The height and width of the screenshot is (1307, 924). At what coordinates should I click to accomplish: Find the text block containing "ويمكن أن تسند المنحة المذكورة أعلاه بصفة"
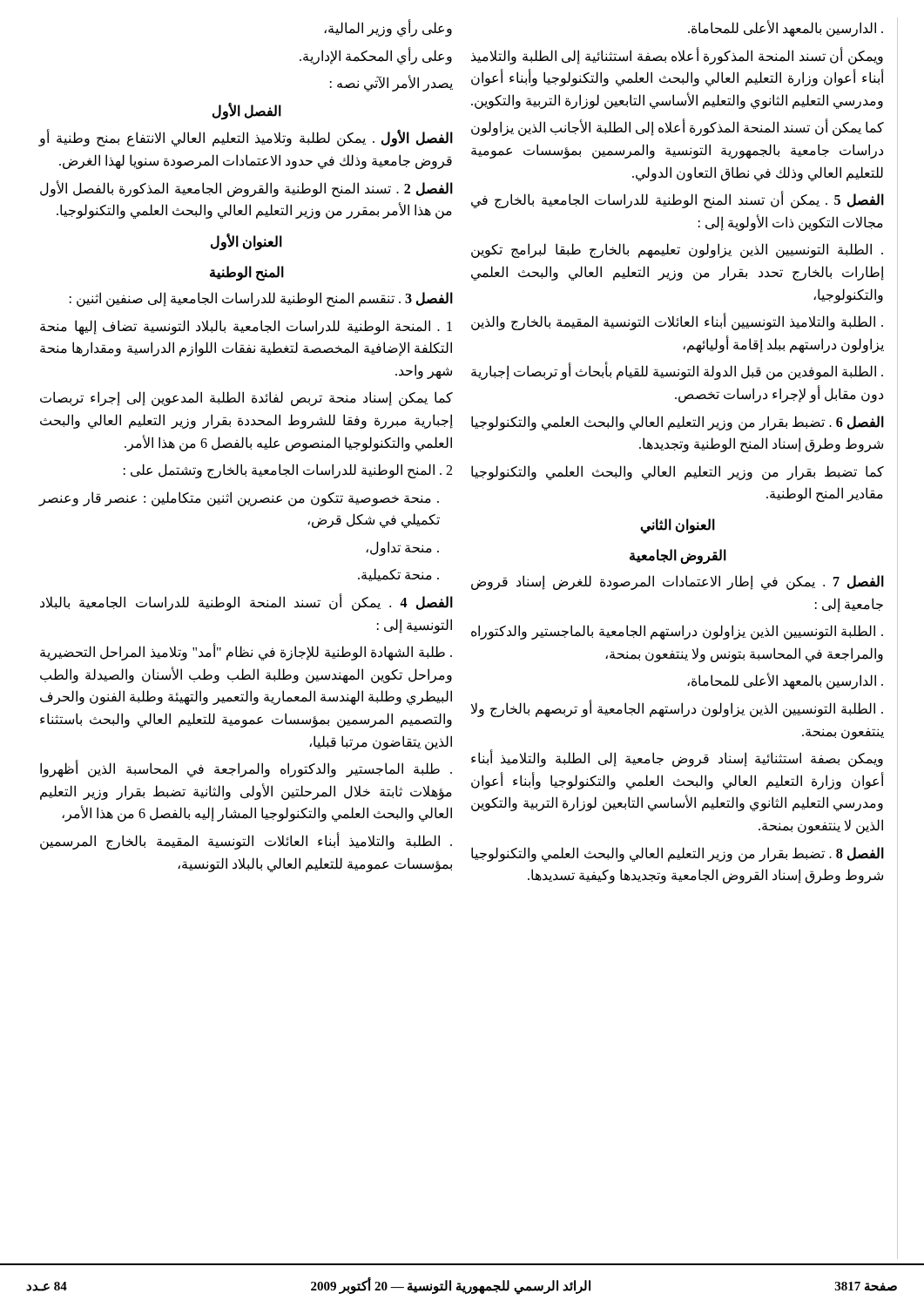[x=677, y=78]
